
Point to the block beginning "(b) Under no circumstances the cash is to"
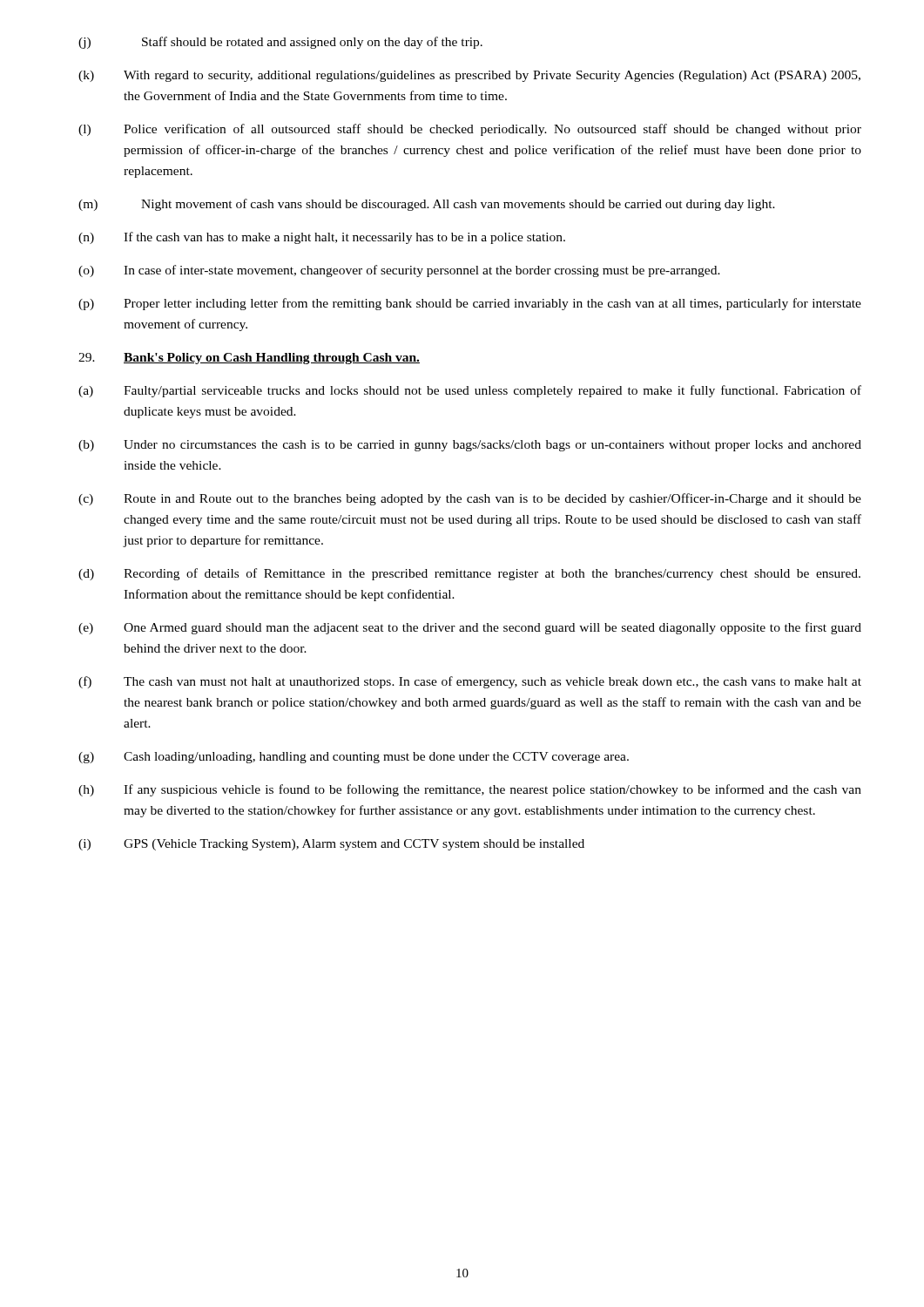470,455
